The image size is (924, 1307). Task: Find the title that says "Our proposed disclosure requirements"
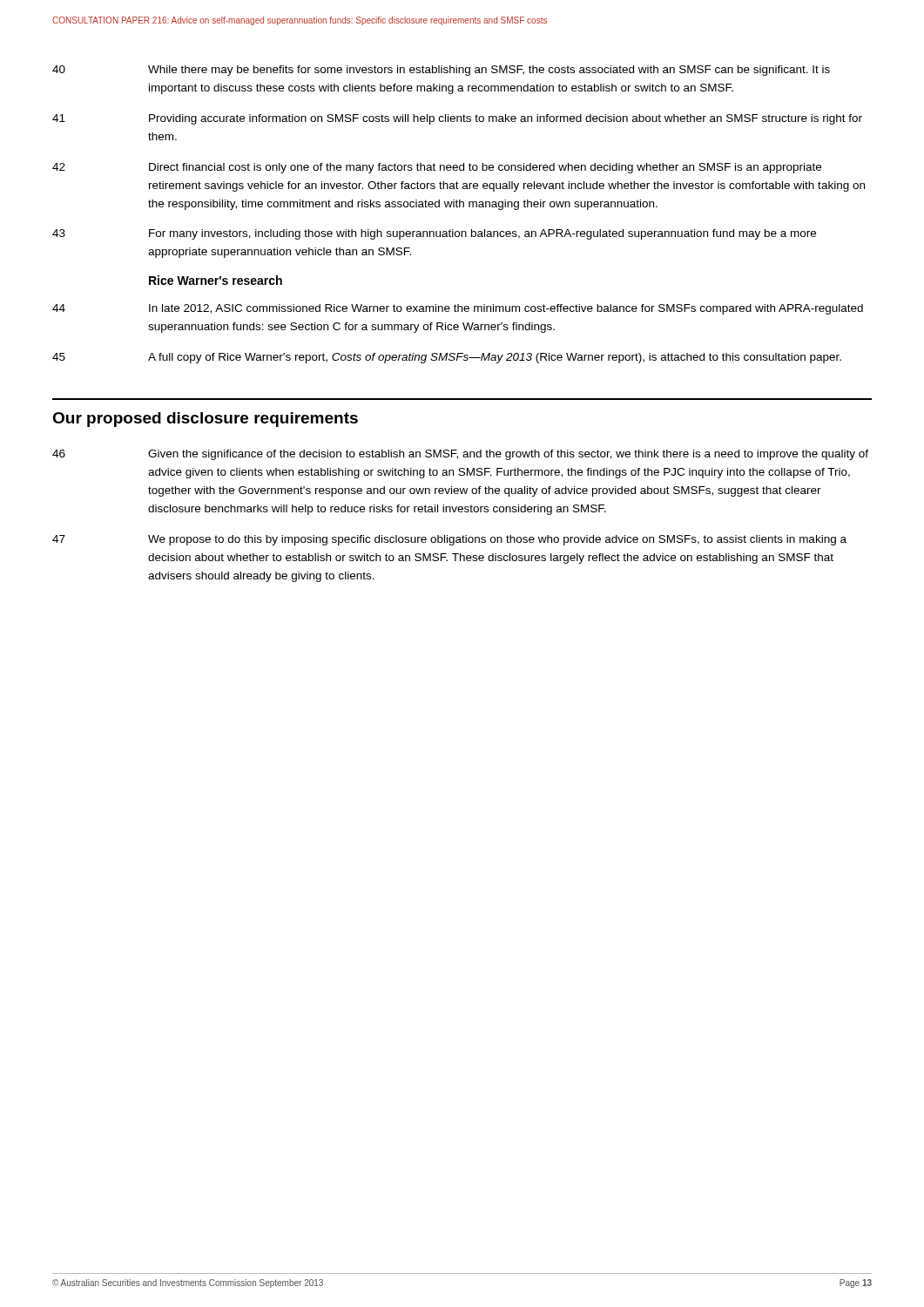coord(205,418)
